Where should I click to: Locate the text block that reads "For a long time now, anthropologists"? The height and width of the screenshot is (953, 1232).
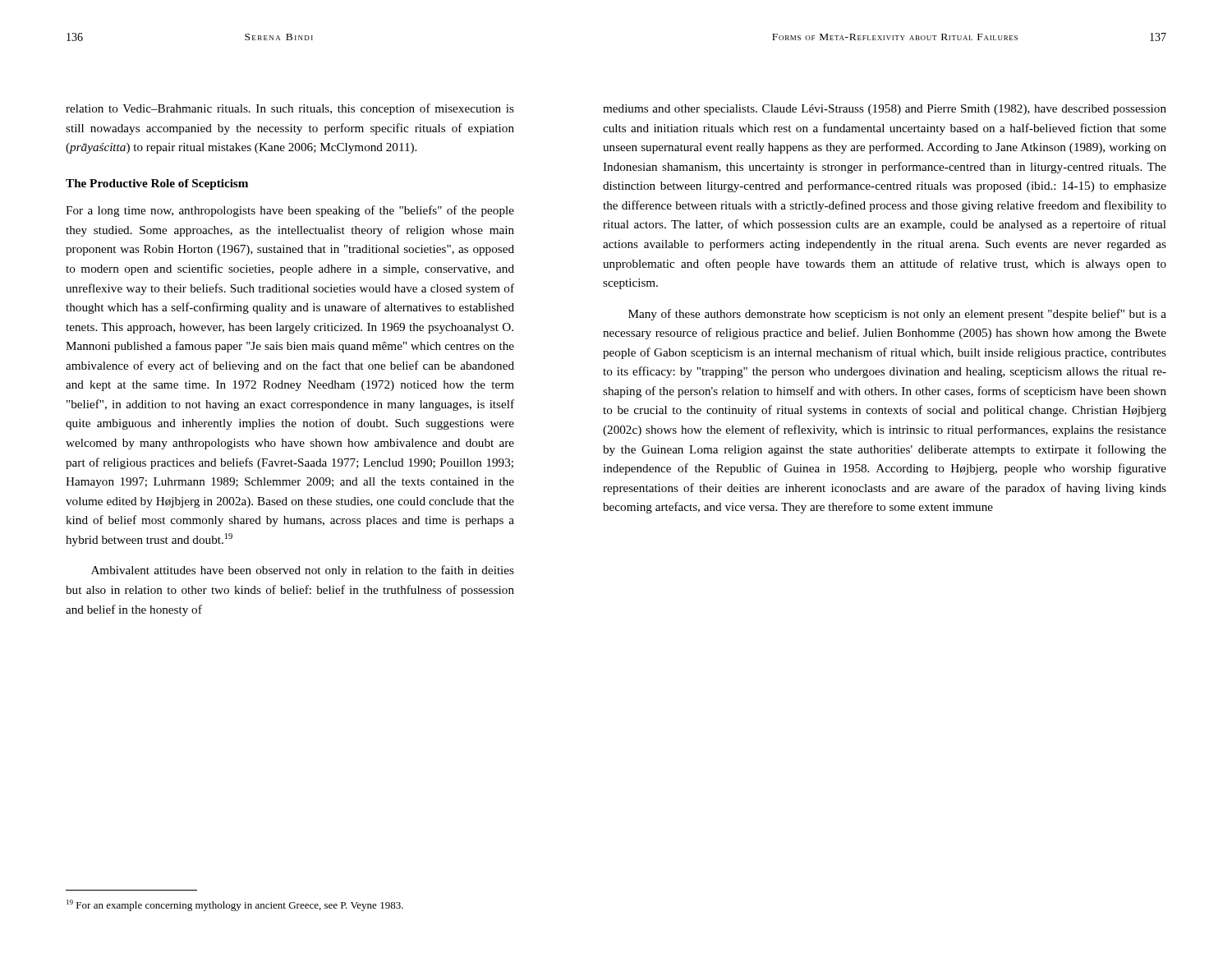[x=290, y=375]
